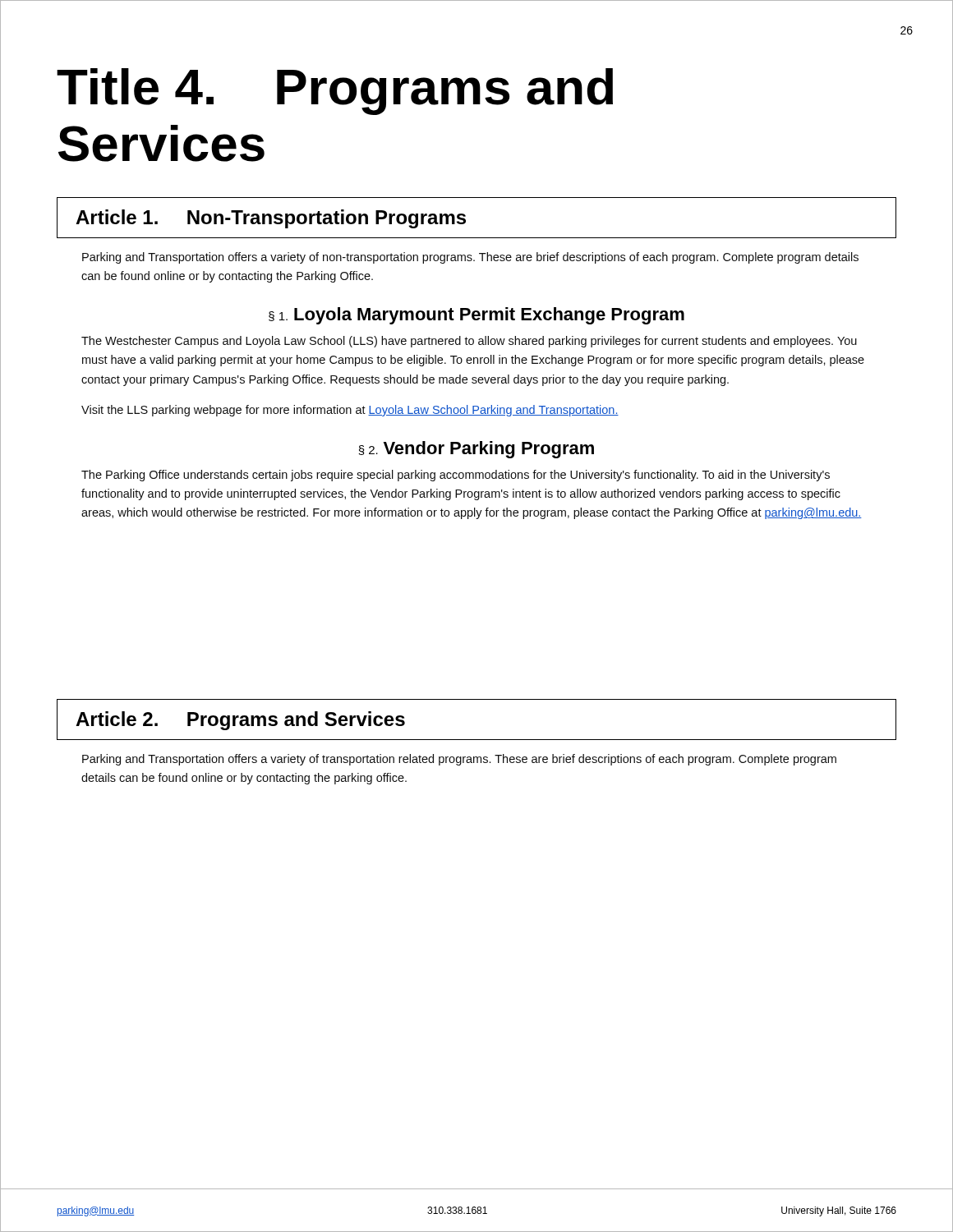Click on the text starting "§ 1. Loyola"

click(x=476, y=314)
